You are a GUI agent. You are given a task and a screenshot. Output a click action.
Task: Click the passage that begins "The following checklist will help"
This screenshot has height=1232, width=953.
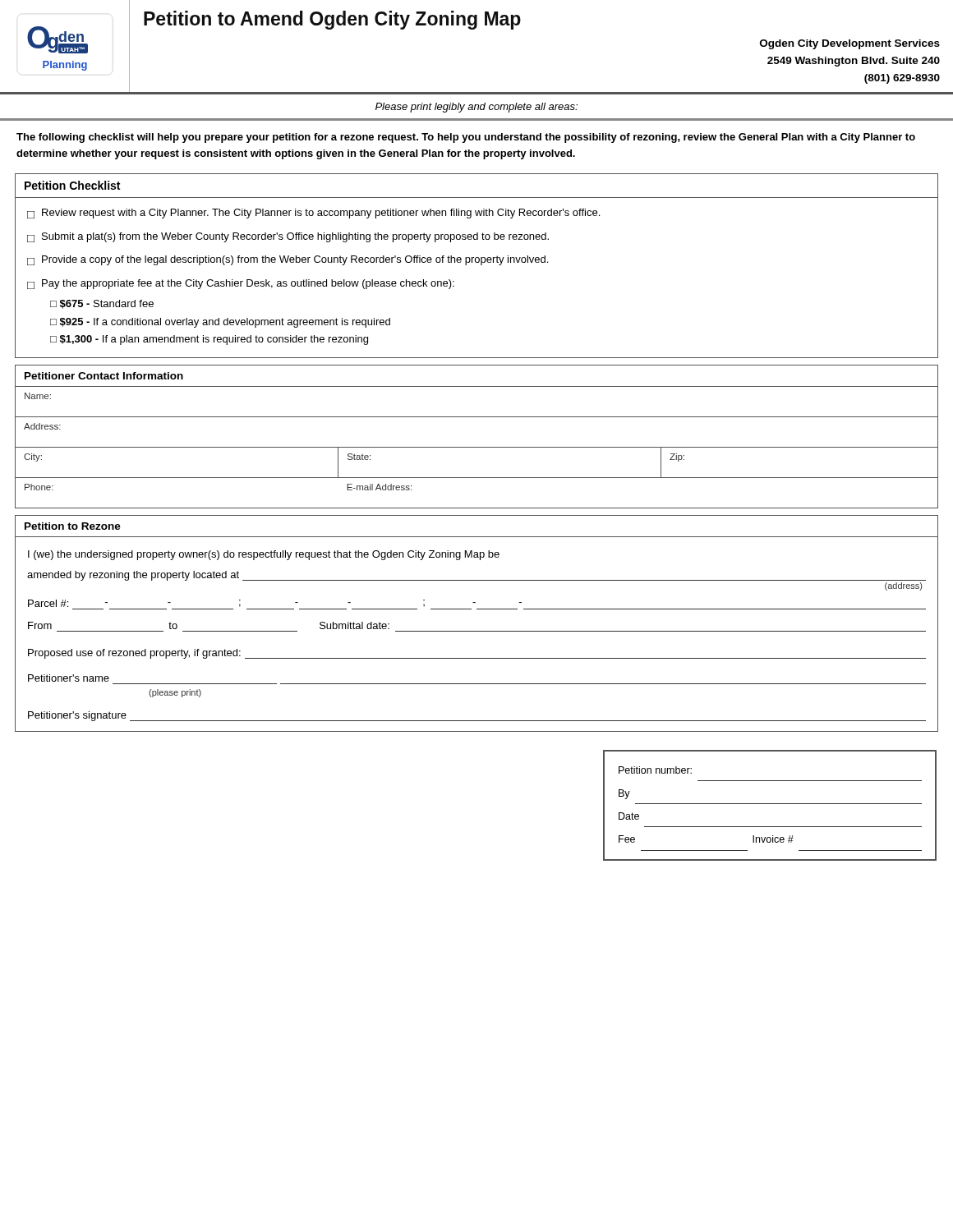466,145
